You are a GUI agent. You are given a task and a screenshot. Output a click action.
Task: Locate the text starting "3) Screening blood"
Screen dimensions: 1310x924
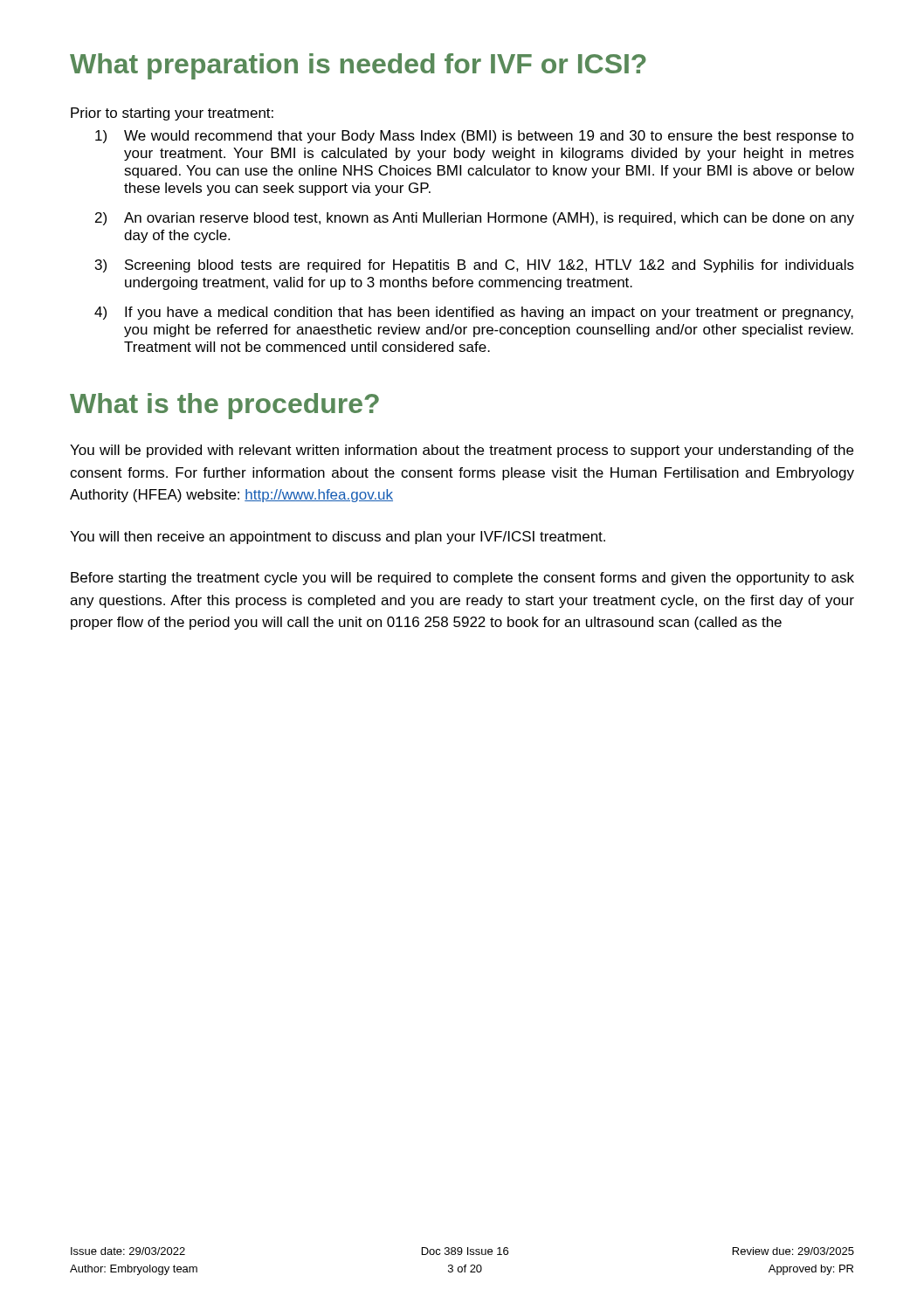coord(474,274)
